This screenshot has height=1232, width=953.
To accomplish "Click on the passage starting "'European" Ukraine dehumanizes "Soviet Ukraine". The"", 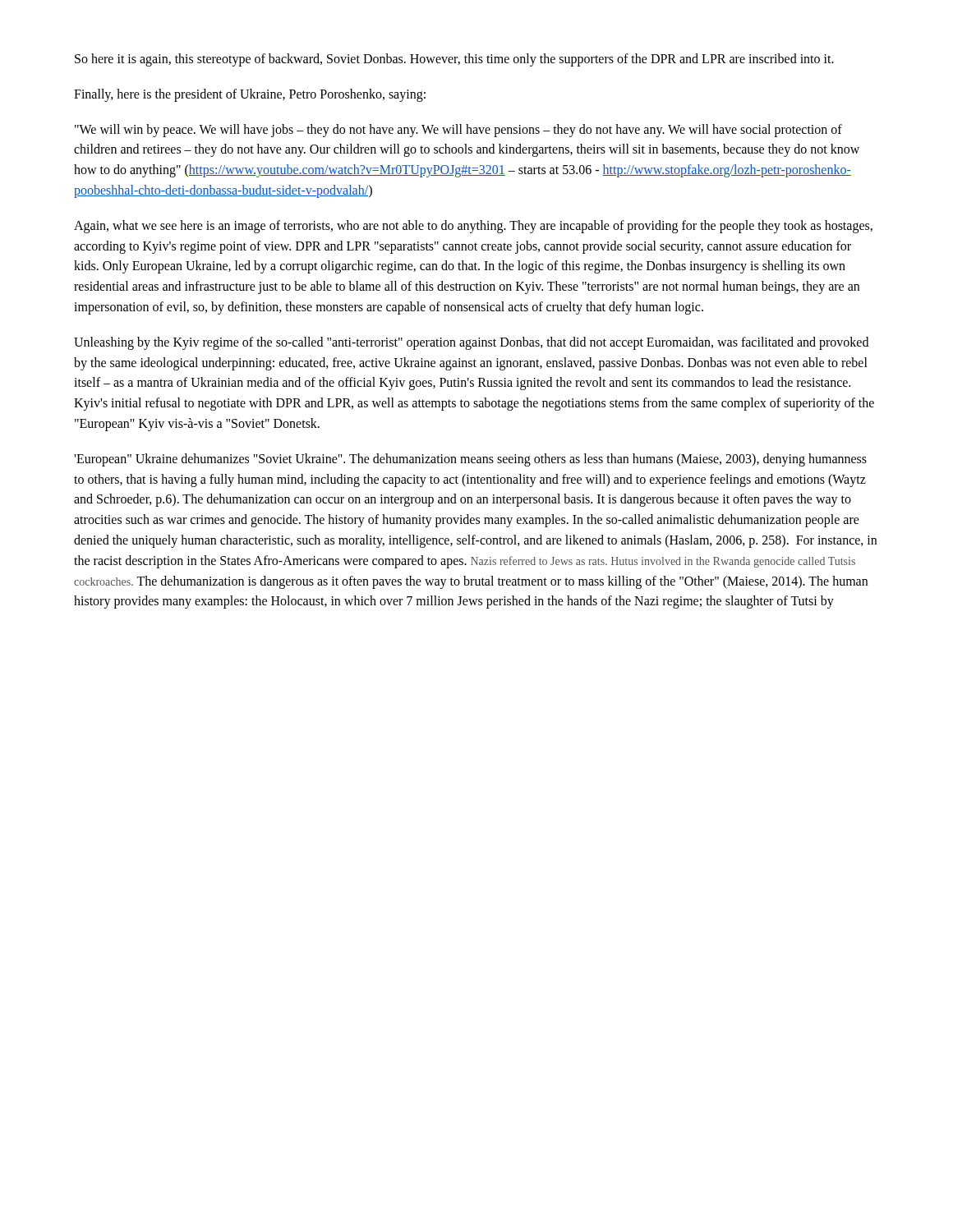I will tap(476, 530).
